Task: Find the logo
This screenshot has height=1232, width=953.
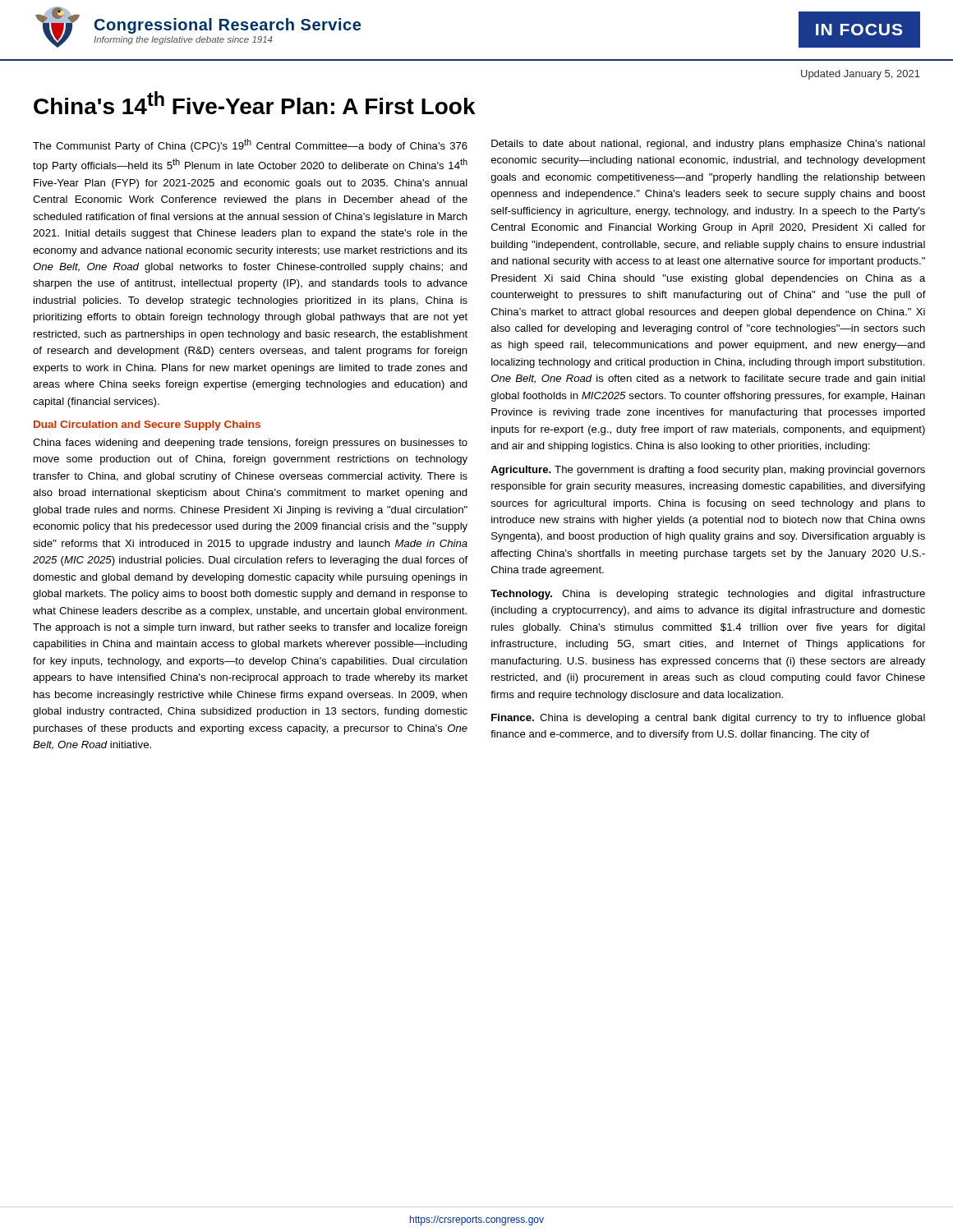Action: coord(859,30)
